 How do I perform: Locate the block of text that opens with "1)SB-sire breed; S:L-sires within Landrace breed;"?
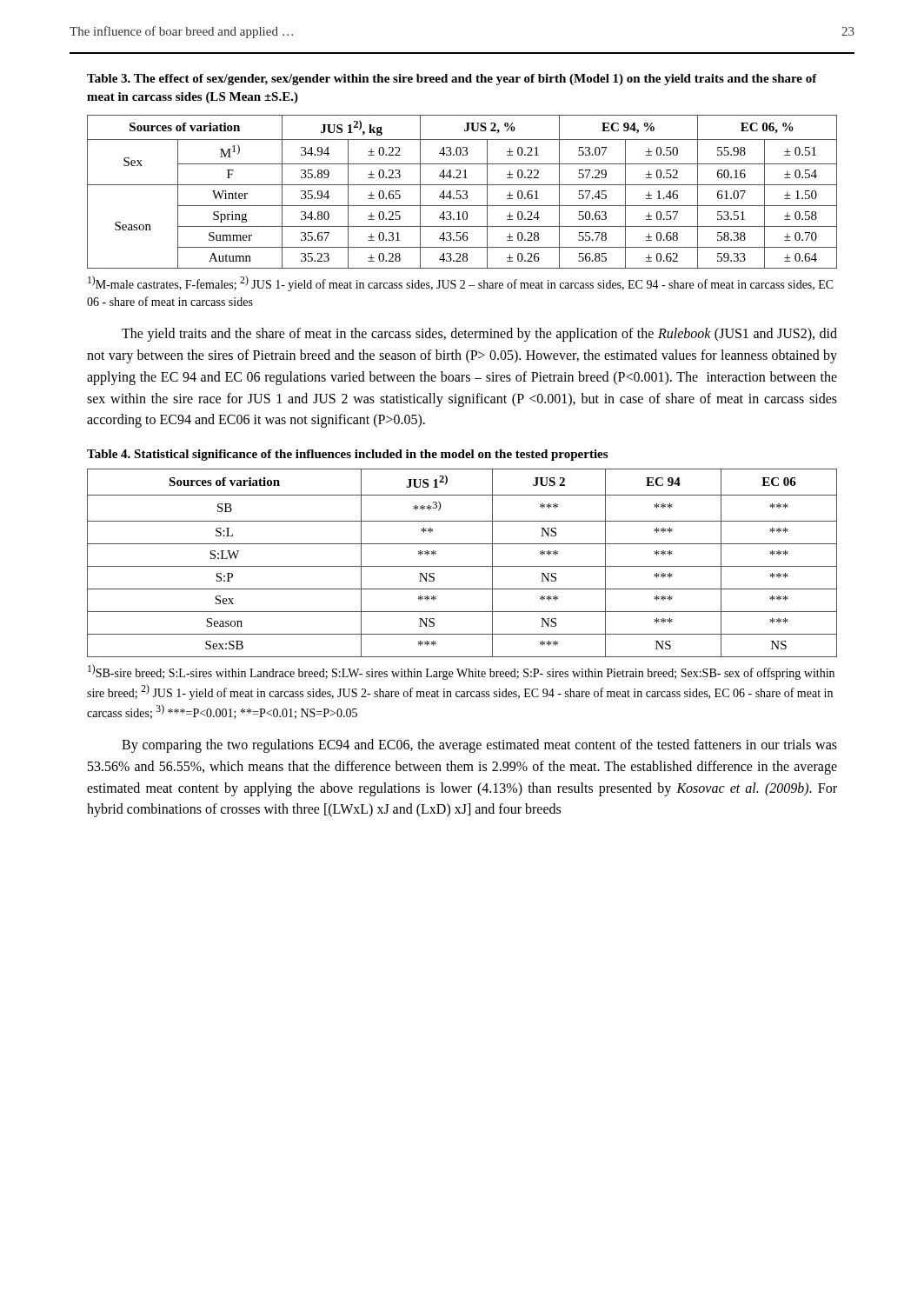coord(461,692)
